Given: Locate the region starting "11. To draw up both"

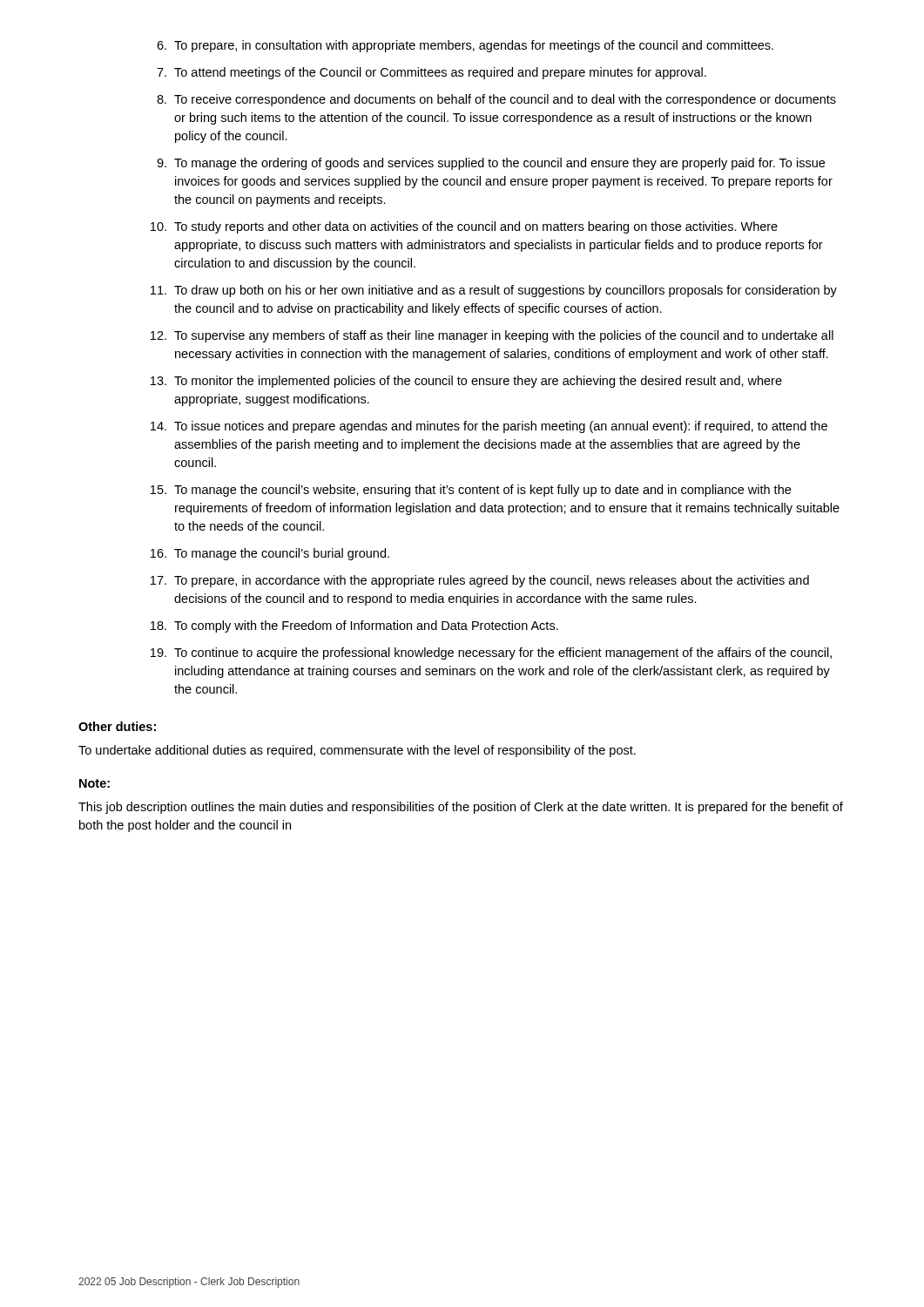Looking at the screenshot, I should (488, 300).
